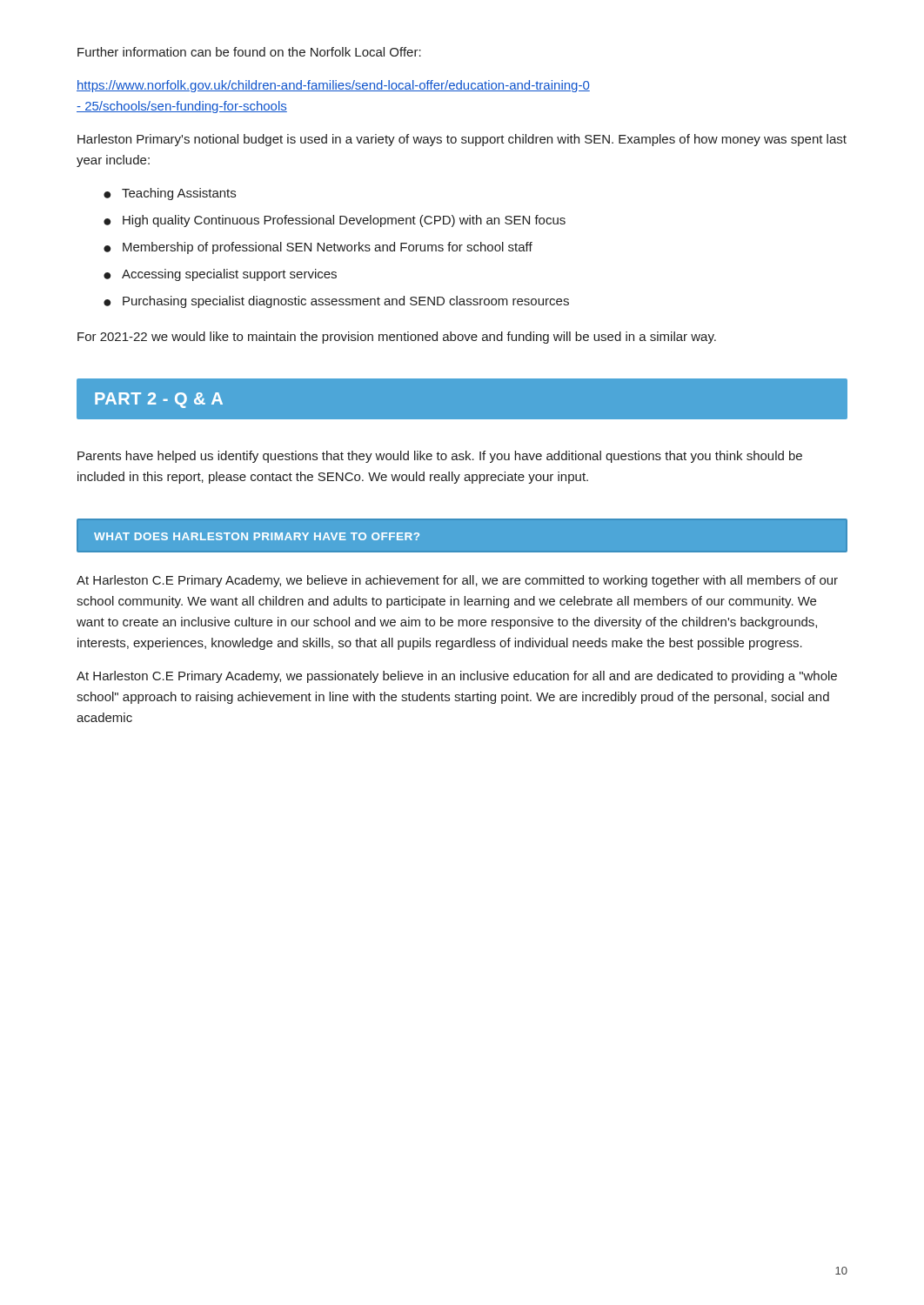Select the element starting "https://www.norfolk.gov.uk/children-and-families/send-local-offer/education-and-training-0- 25/schools/sen-funding-for-schools"
924x1305 pixels.
(333, 95)
